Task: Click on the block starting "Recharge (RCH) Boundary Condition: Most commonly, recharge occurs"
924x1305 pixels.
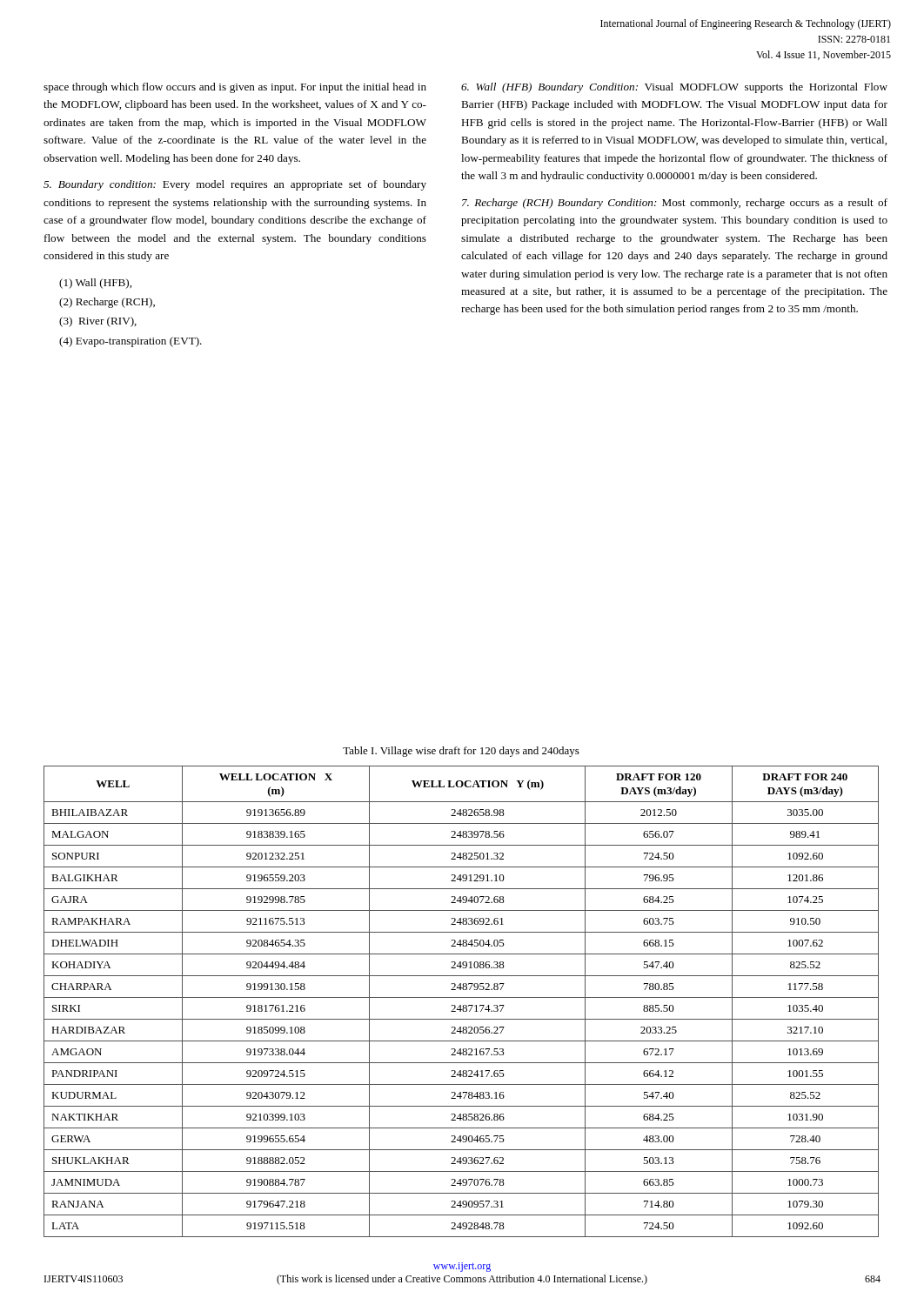Action: (x=674, y=255)
